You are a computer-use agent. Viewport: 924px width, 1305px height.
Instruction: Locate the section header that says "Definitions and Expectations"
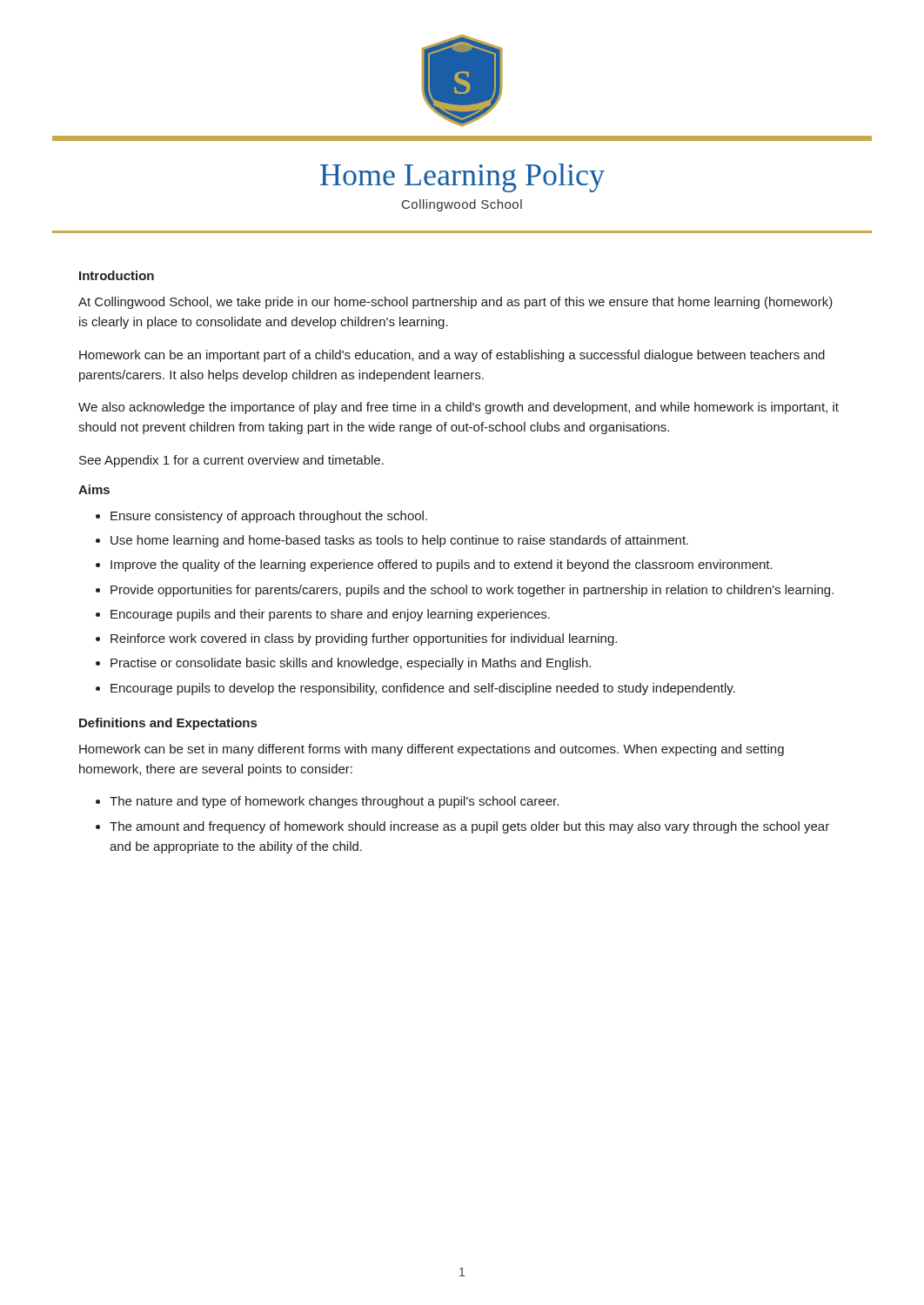pos(168,722)
